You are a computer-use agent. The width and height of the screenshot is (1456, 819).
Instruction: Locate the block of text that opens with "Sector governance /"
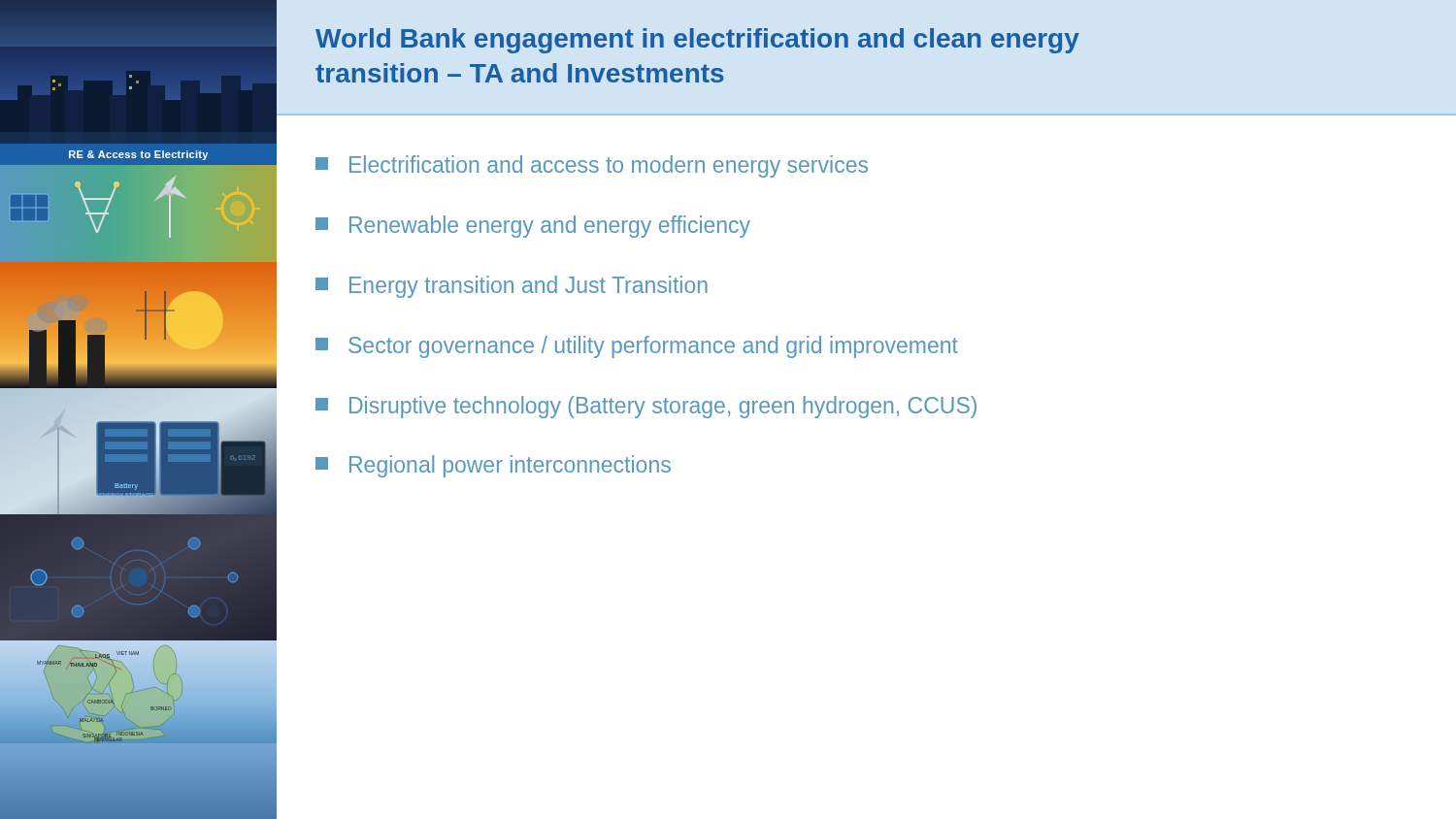pos(637,346)
